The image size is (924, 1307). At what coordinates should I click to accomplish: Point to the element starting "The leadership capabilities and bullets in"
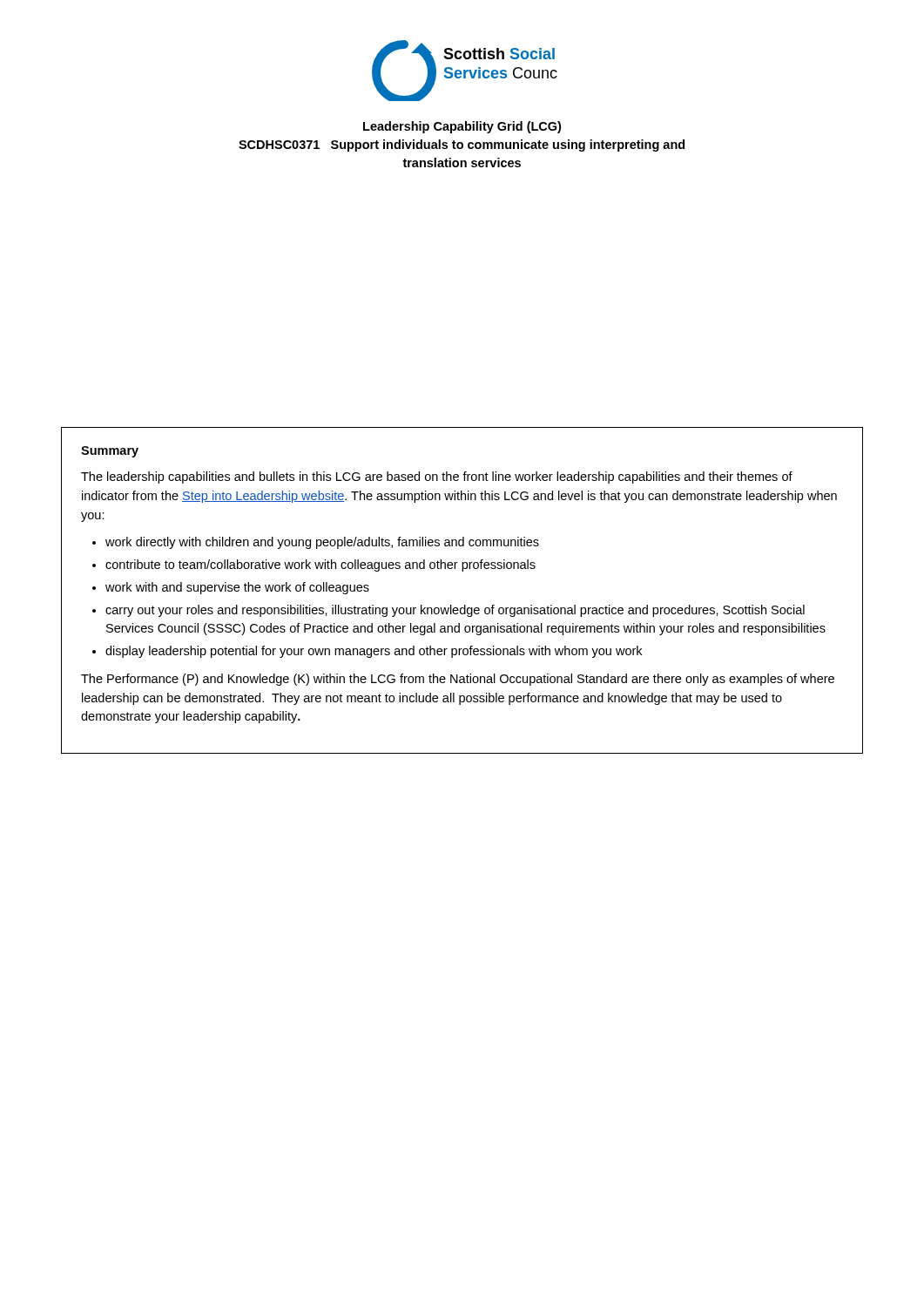click(462, 496)
